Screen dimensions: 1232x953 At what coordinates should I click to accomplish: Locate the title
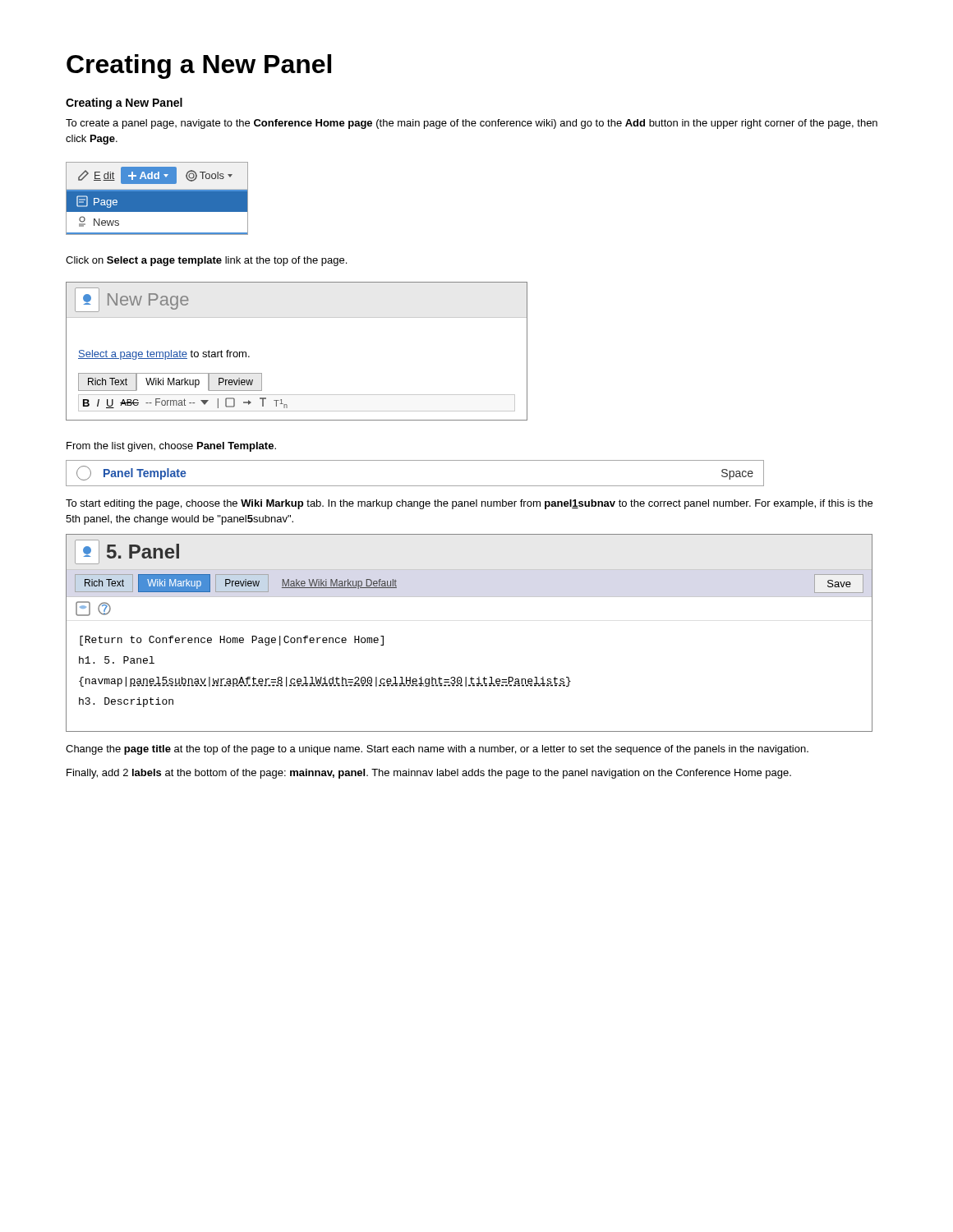point(476,64)
